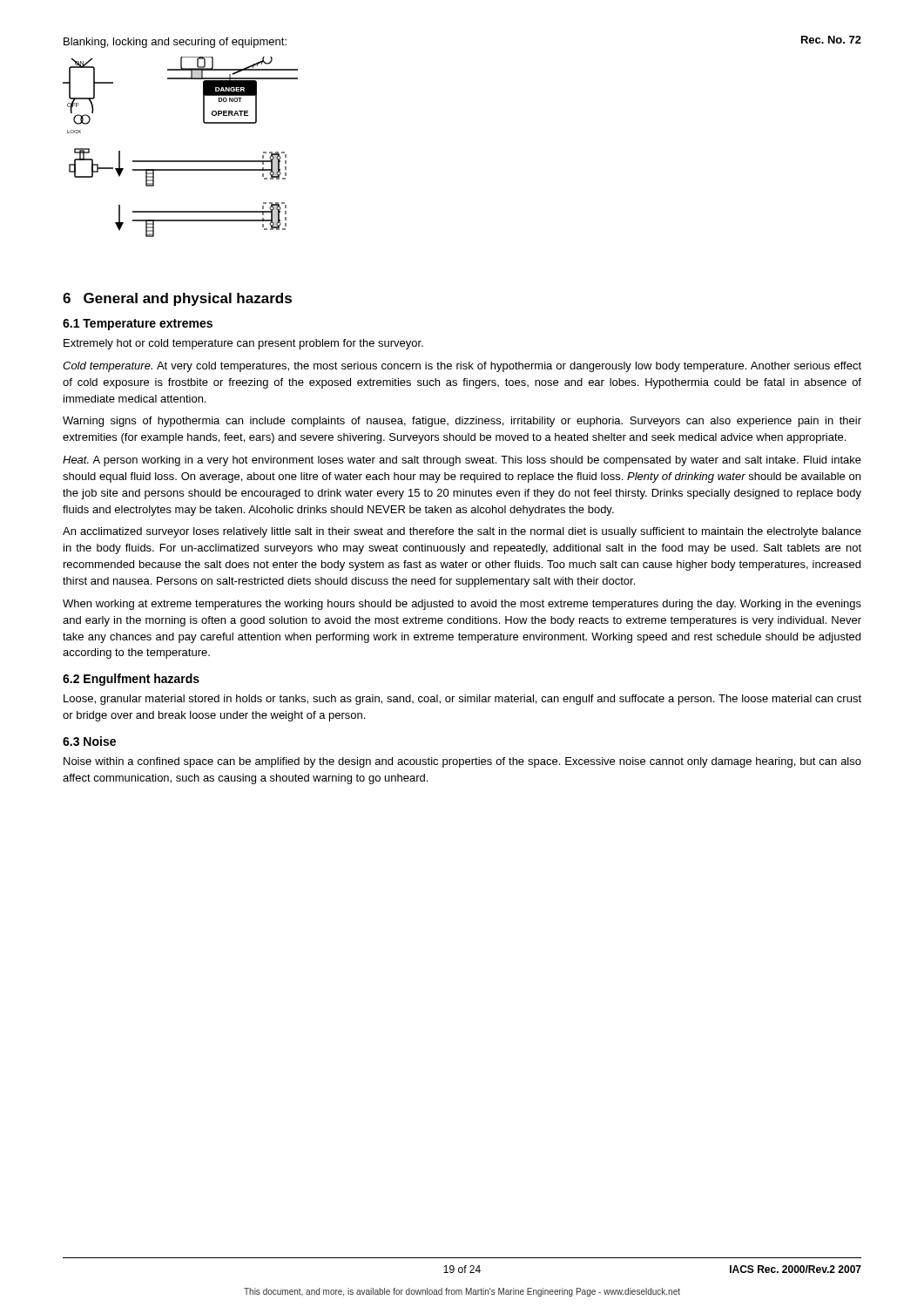Point to the element starting "Noise within a confined space"
This screenshot has width=924, height=1307.
tap(462, 769)
